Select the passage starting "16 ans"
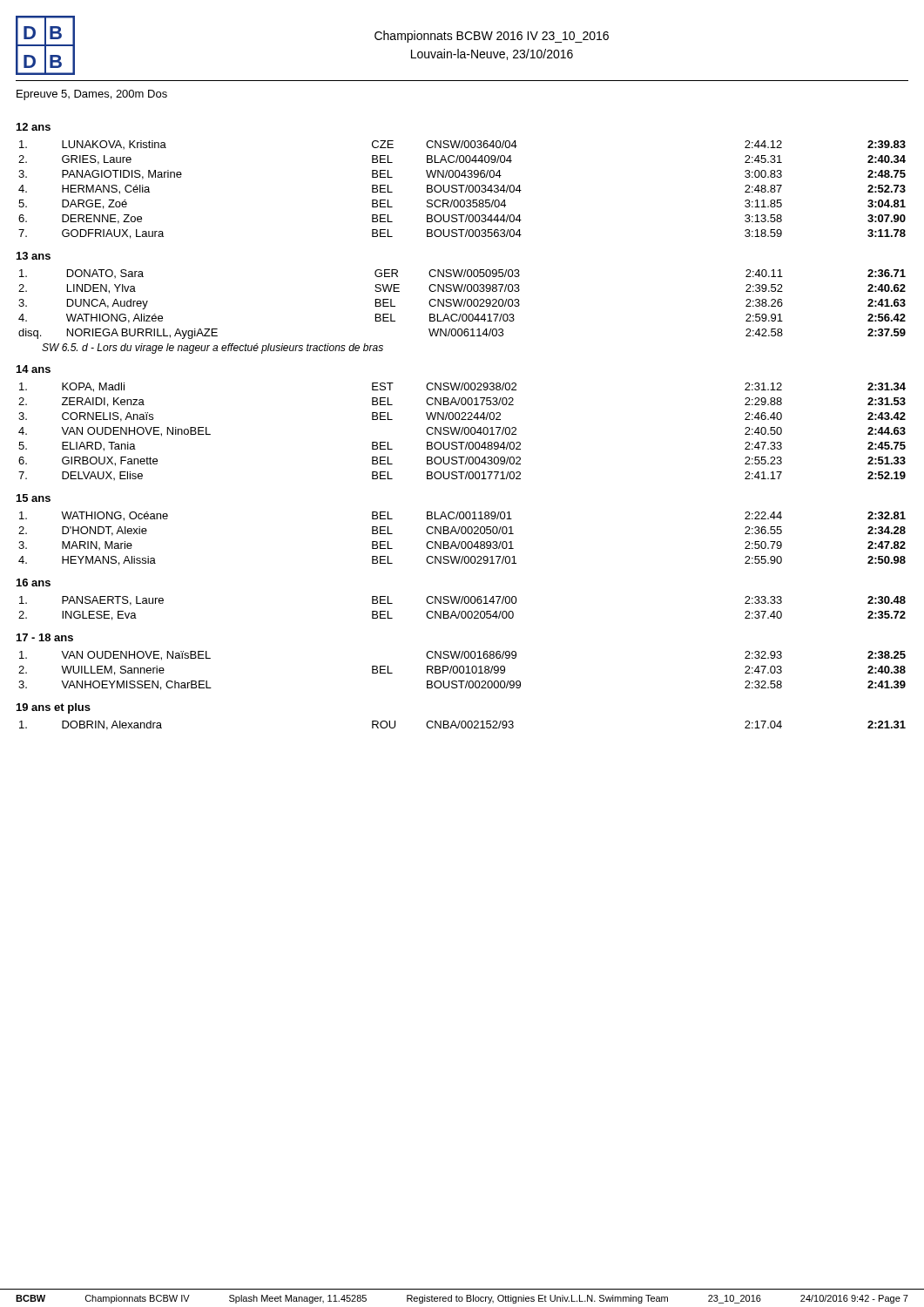 coord(33,583)
